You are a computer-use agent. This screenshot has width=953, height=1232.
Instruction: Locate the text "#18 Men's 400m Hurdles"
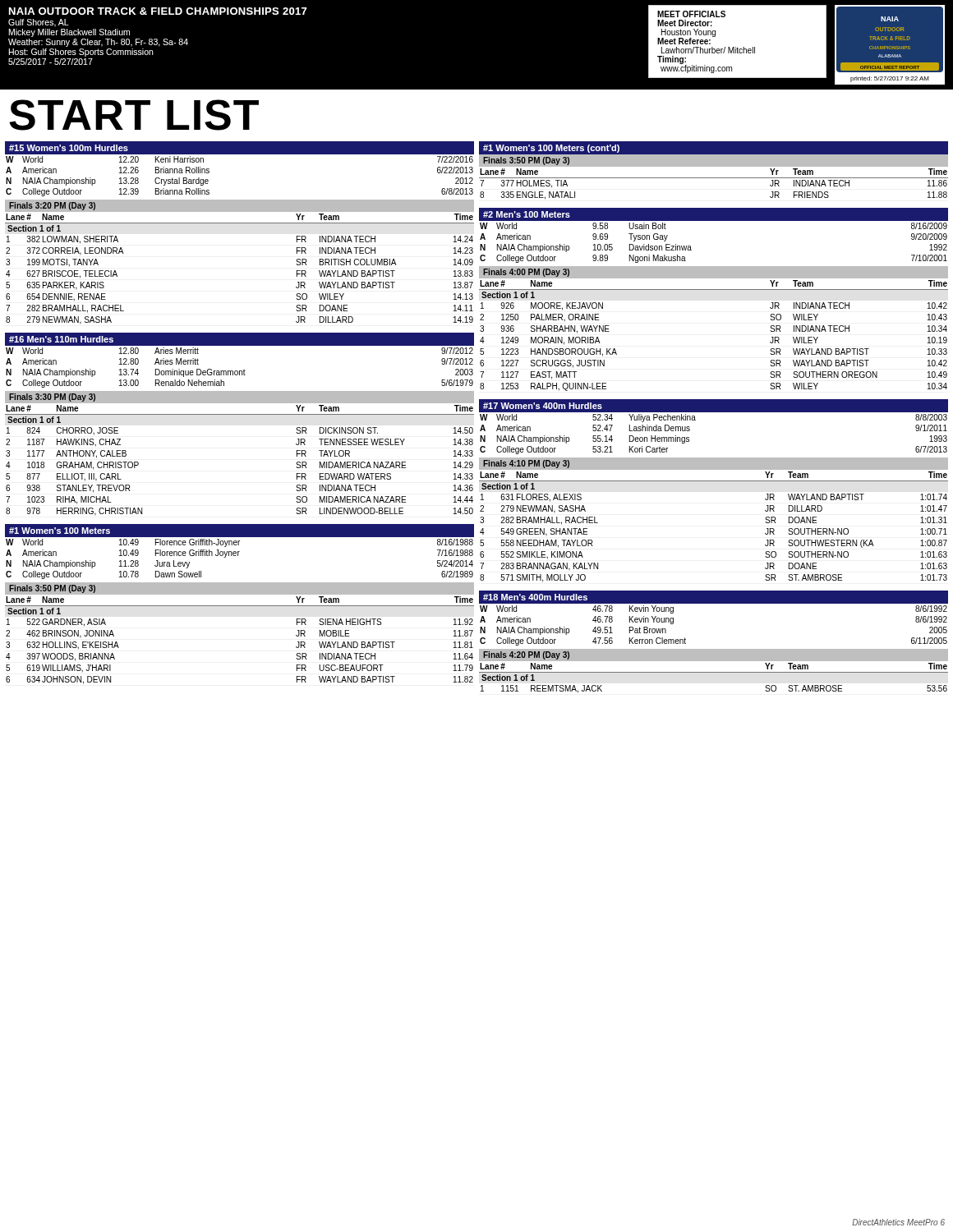coord(535,597)
